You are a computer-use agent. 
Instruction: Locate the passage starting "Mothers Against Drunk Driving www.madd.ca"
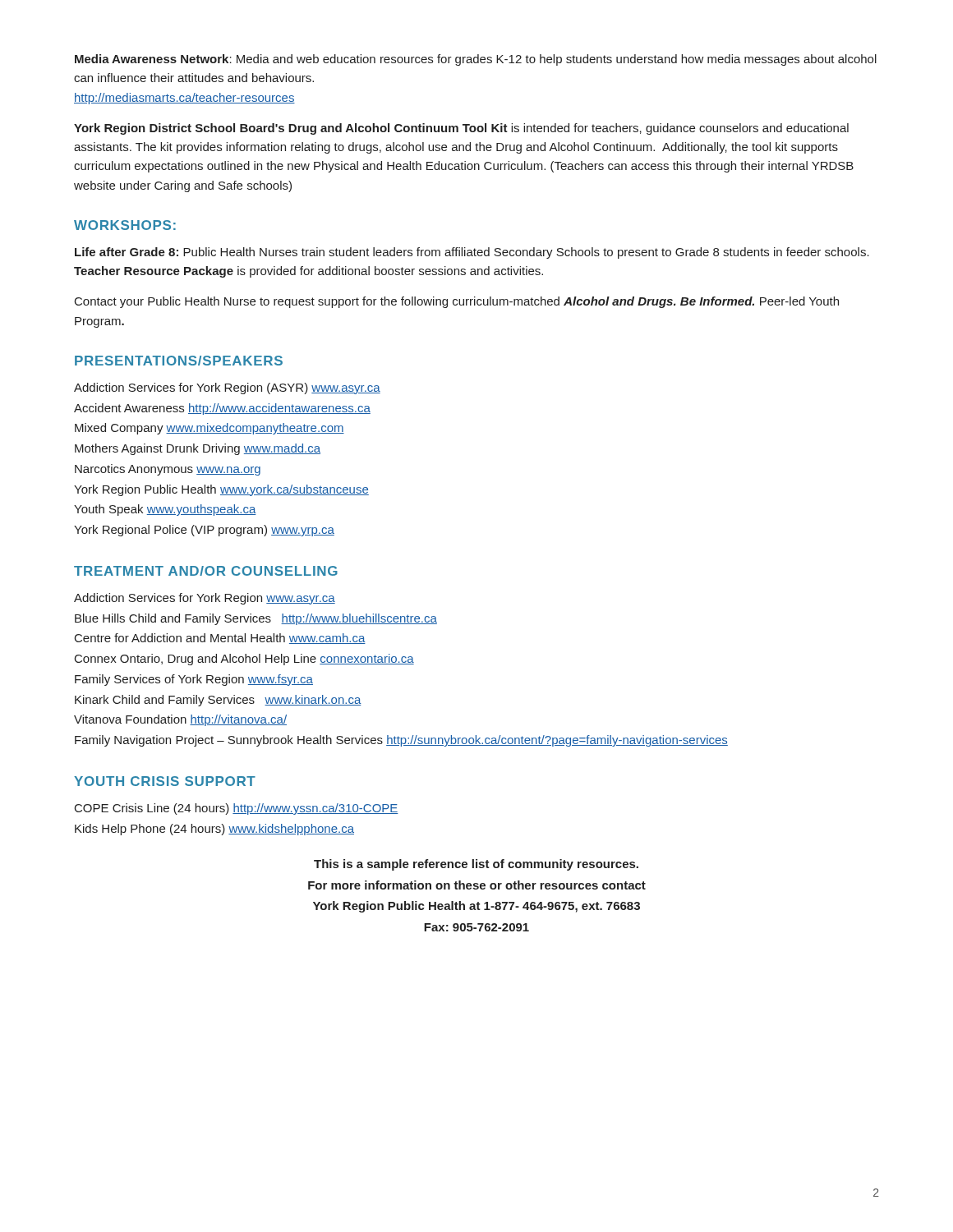pos(197,448)
